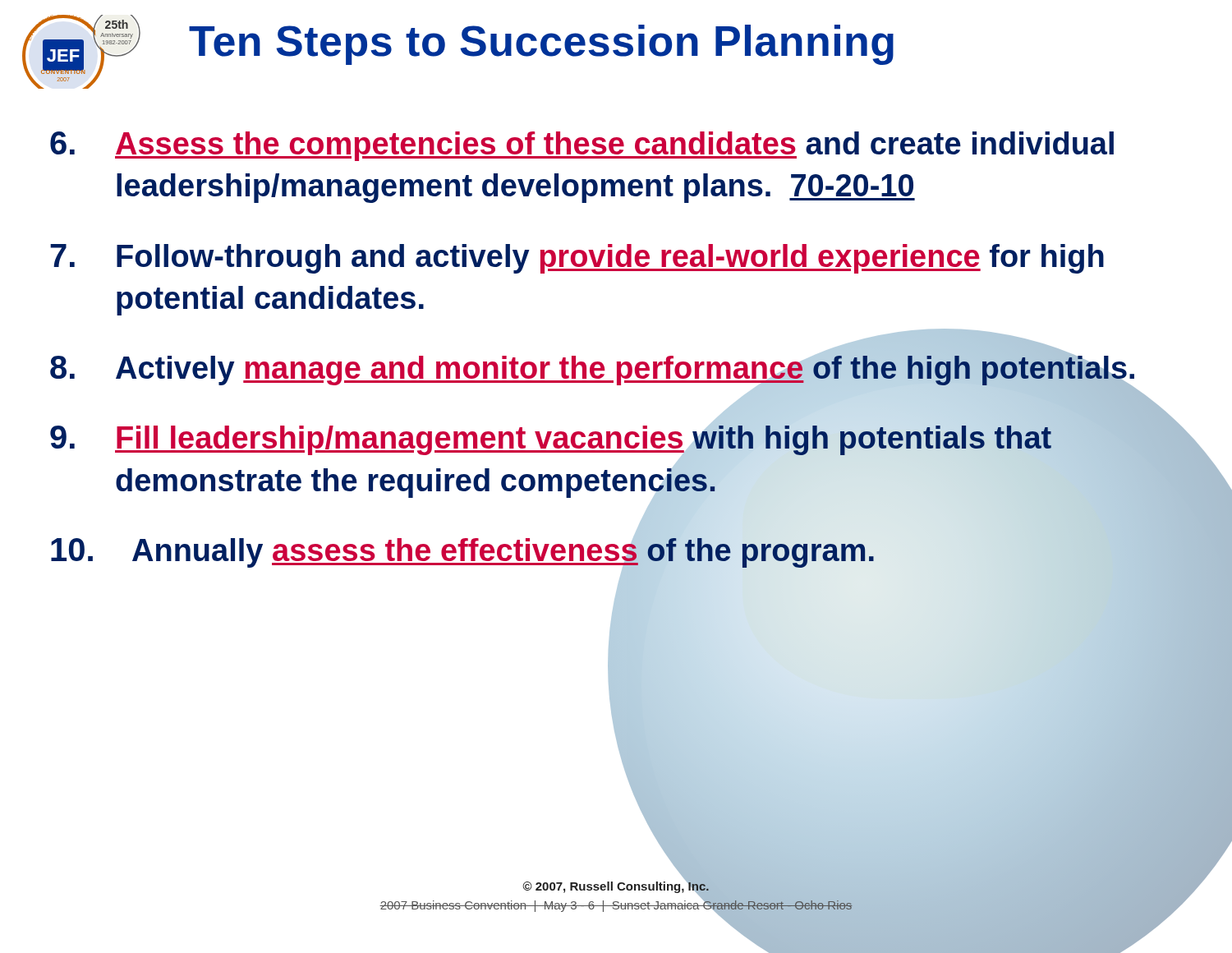Click on the element starting "Ten Steps to Succession Planning"

click(543, 42)
